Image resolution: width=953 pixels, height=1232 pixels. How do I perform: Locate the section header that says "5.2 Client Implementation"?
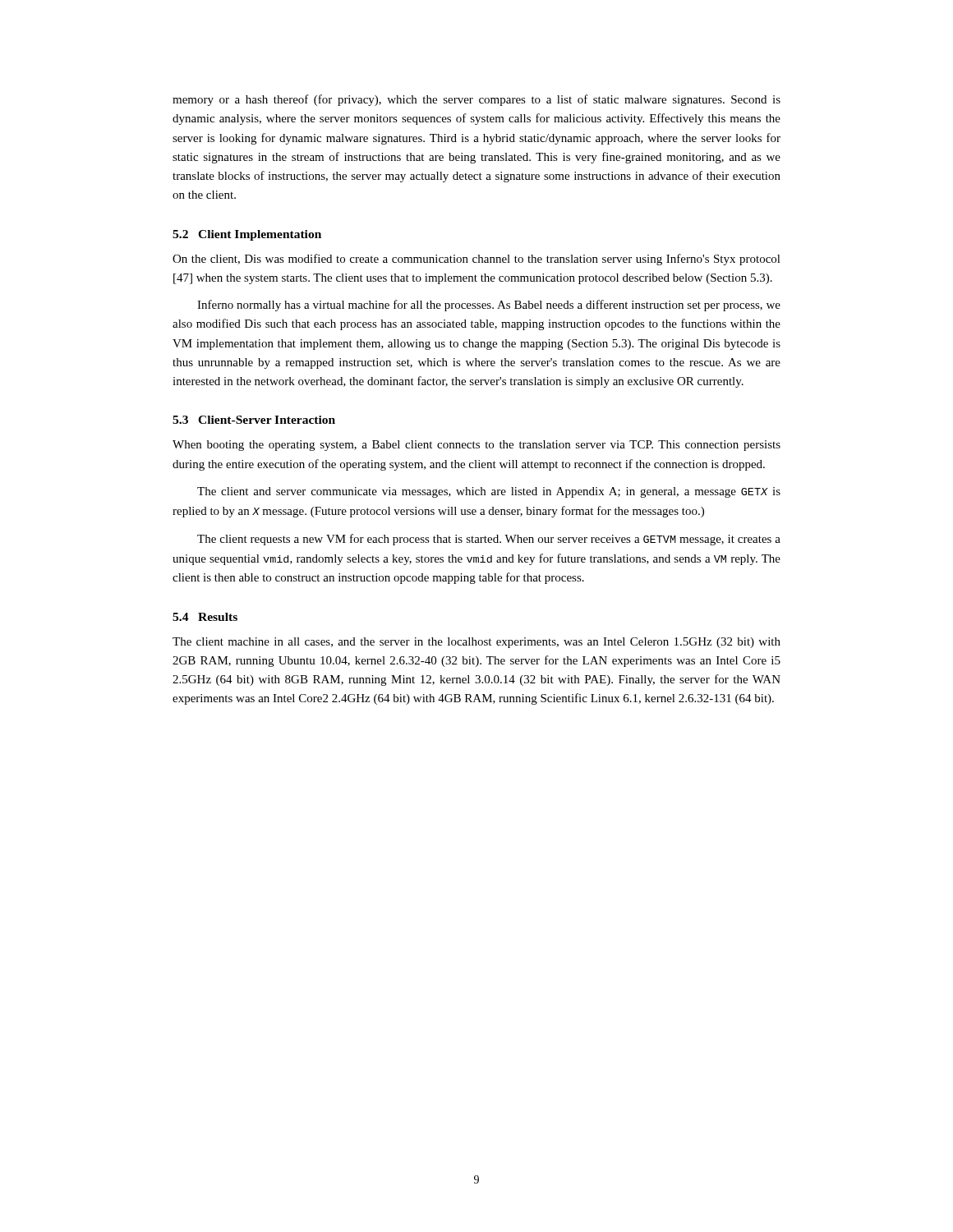(247, 233)
